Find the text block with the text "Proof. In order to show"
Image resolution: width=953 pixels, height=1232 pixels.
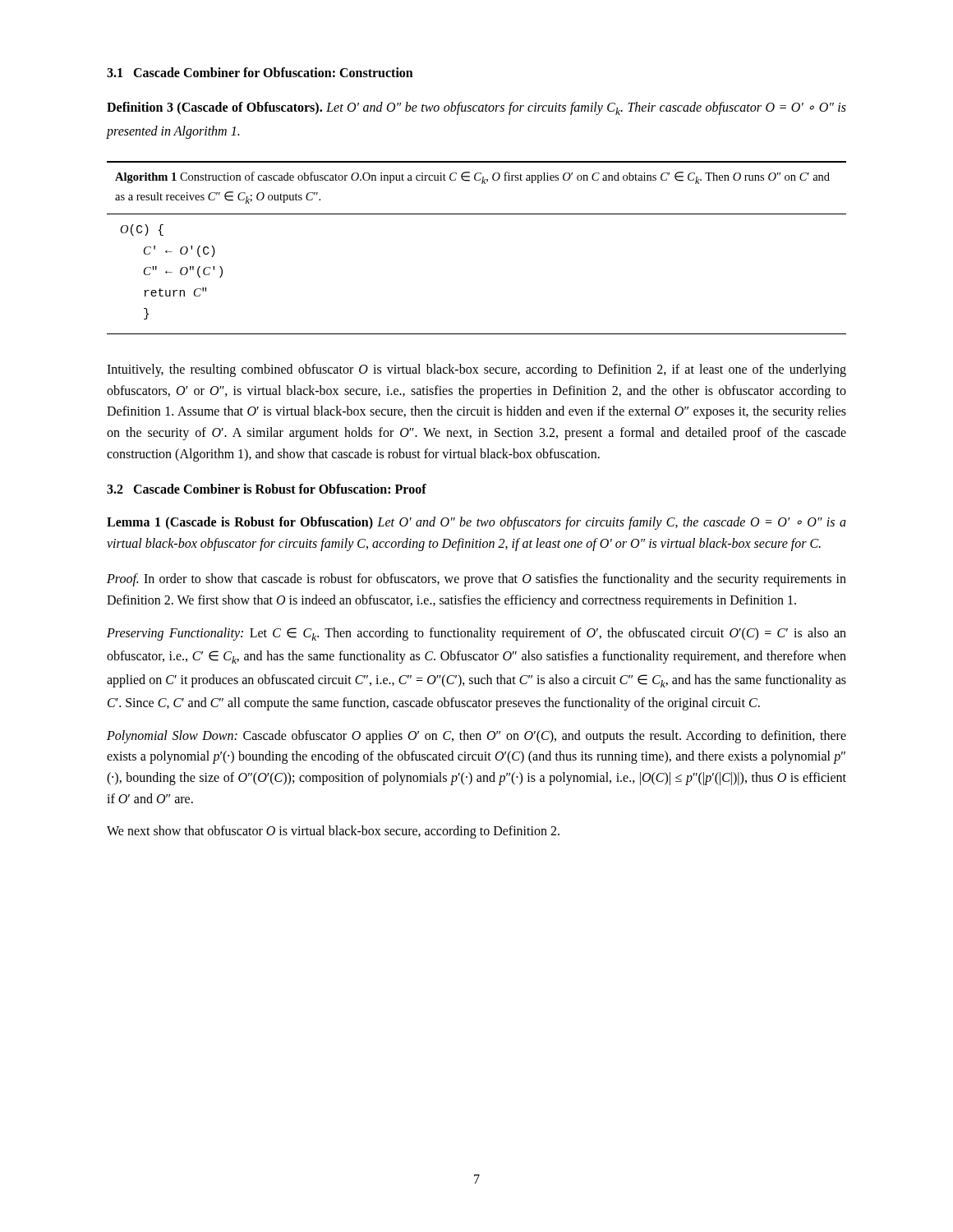[x=476, y=590]
